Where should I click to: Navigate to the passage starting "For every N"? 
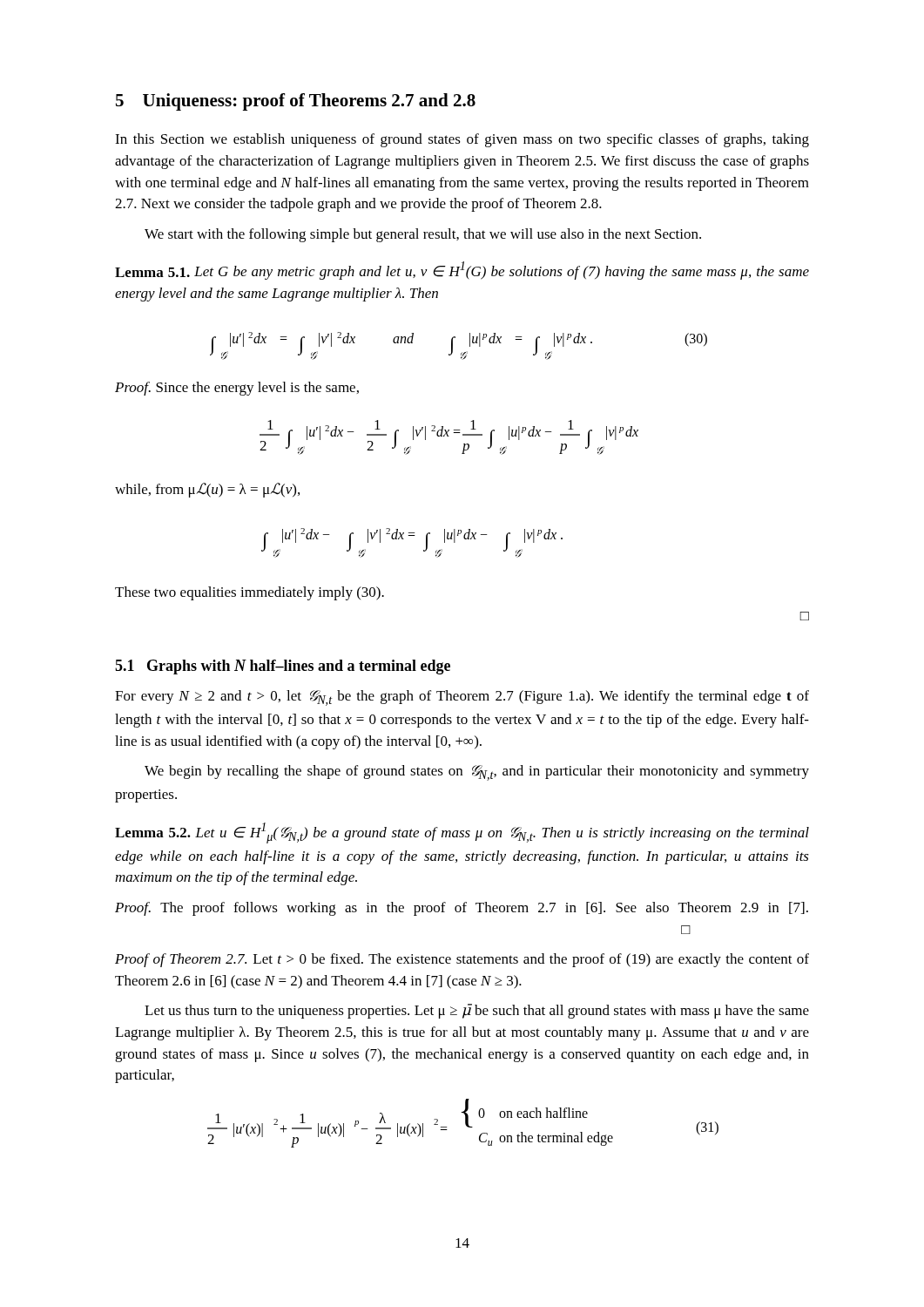pos(462,746)
